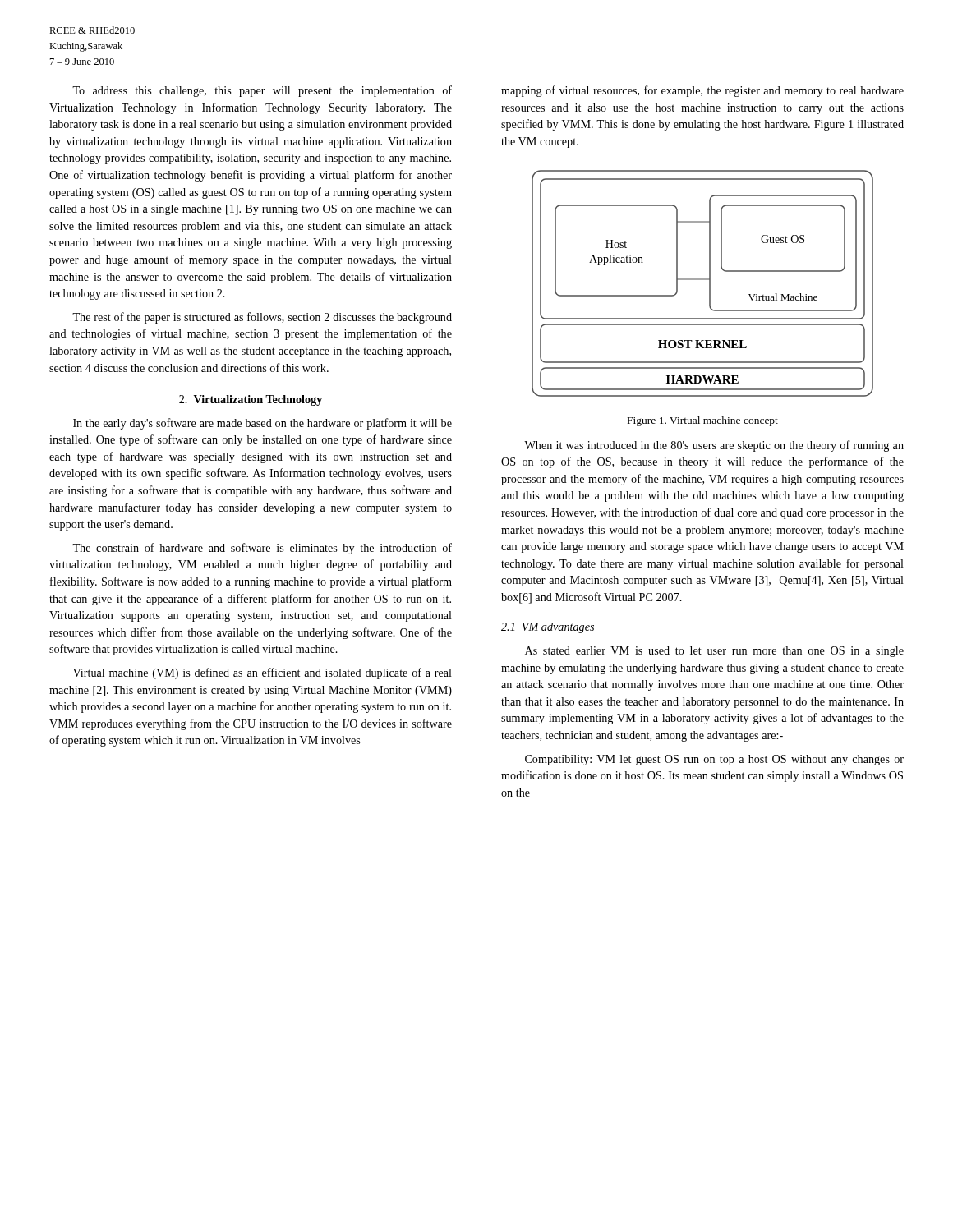
Task: Where is the passage that starts "The constrain of hardware"?
Action: click(251, 599)
